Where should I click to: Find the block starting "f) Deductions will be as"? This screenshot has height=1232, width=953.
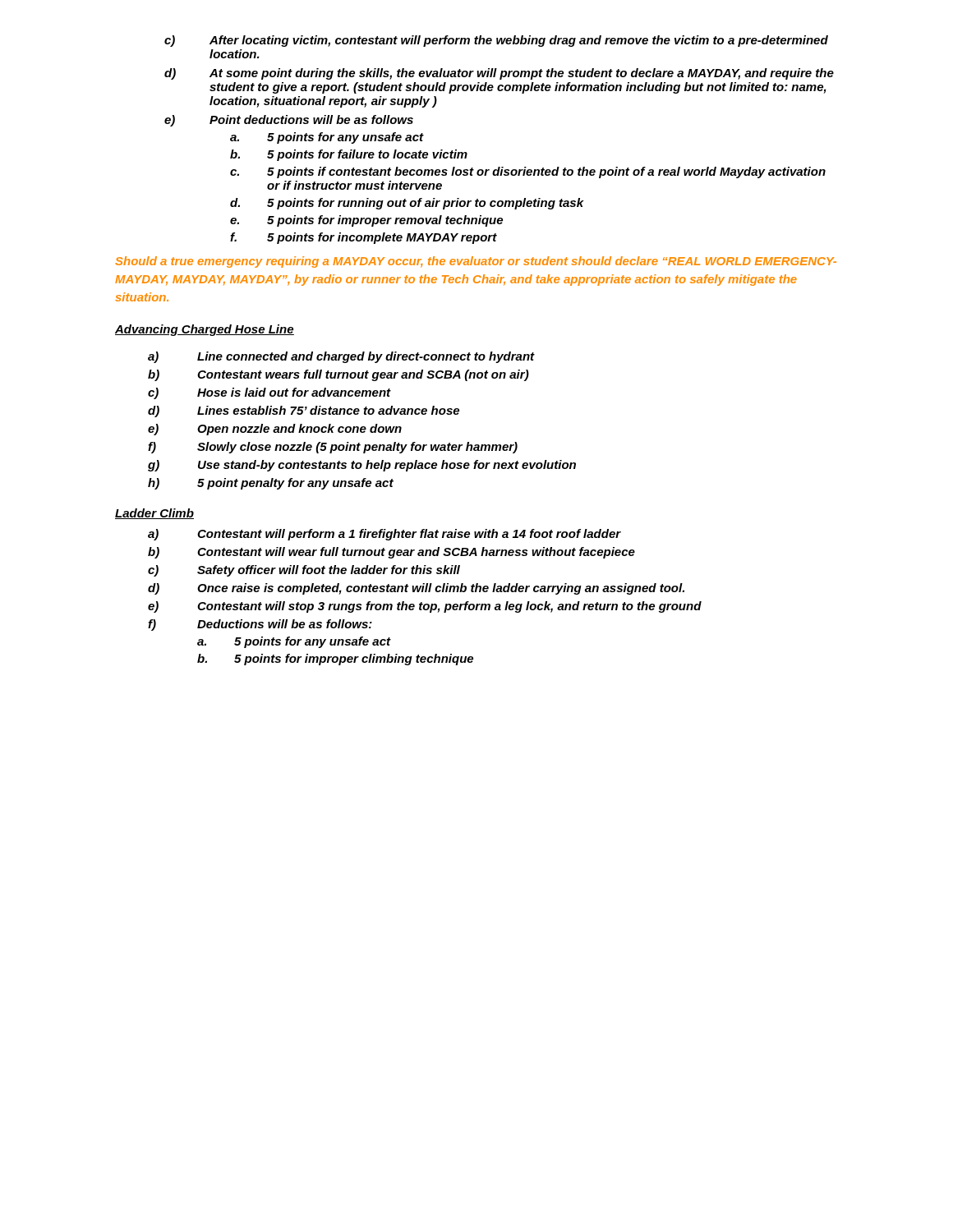(260, 625)
